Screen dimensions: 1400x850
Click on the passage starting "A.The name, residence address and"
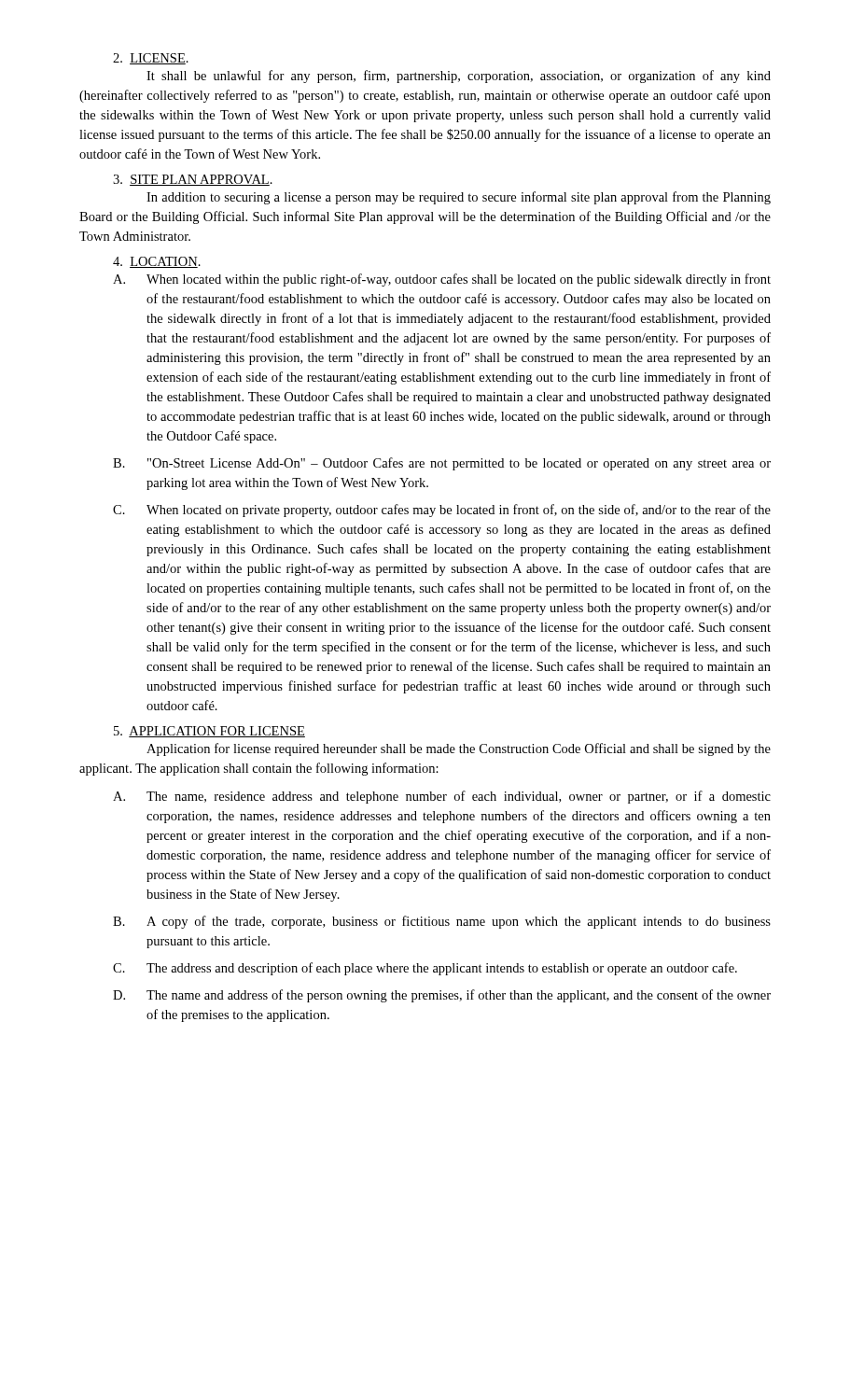click(x=442, y=845)
